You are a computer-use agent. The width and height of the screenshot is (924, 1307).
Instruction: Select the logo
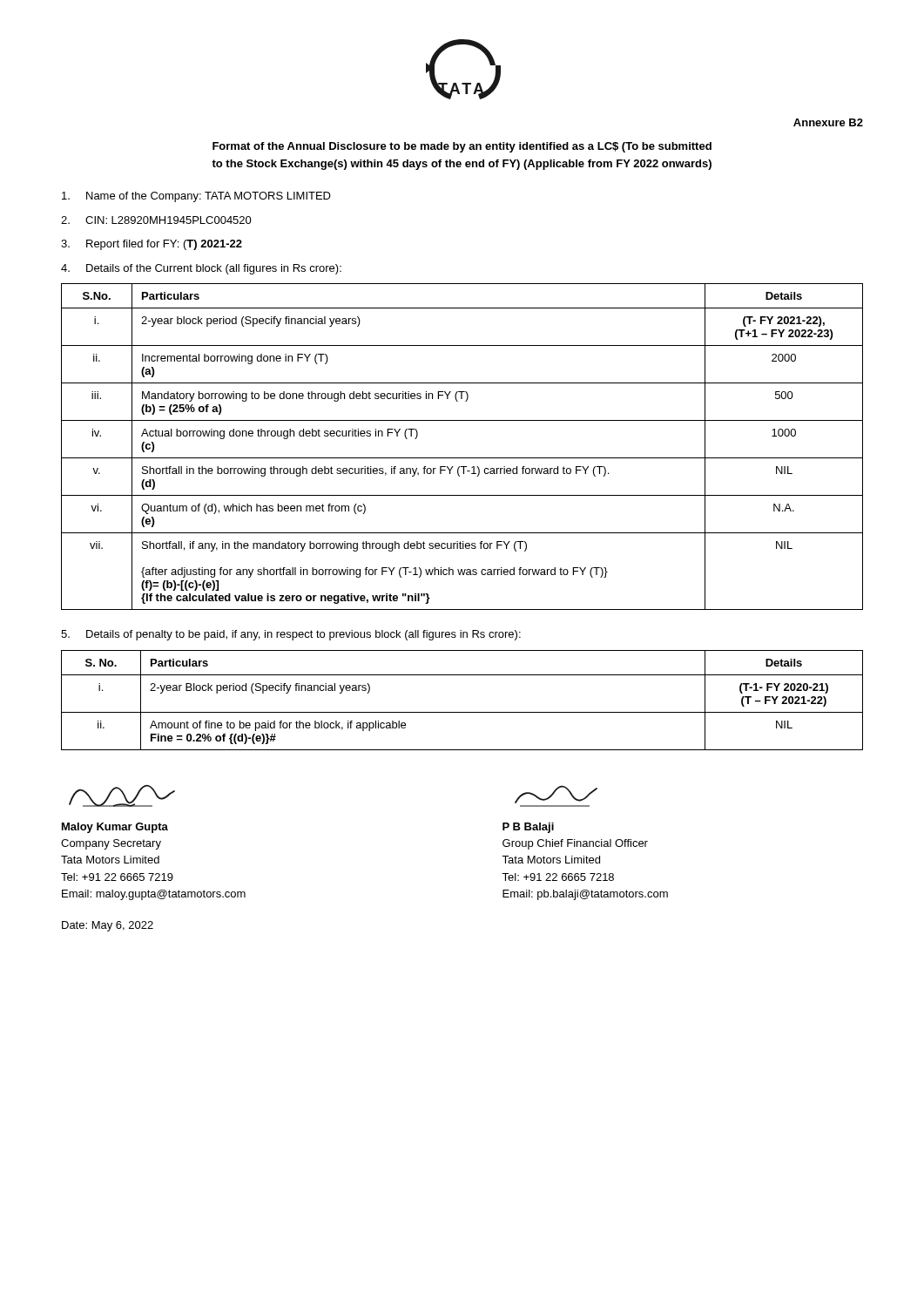coord(462,71)
